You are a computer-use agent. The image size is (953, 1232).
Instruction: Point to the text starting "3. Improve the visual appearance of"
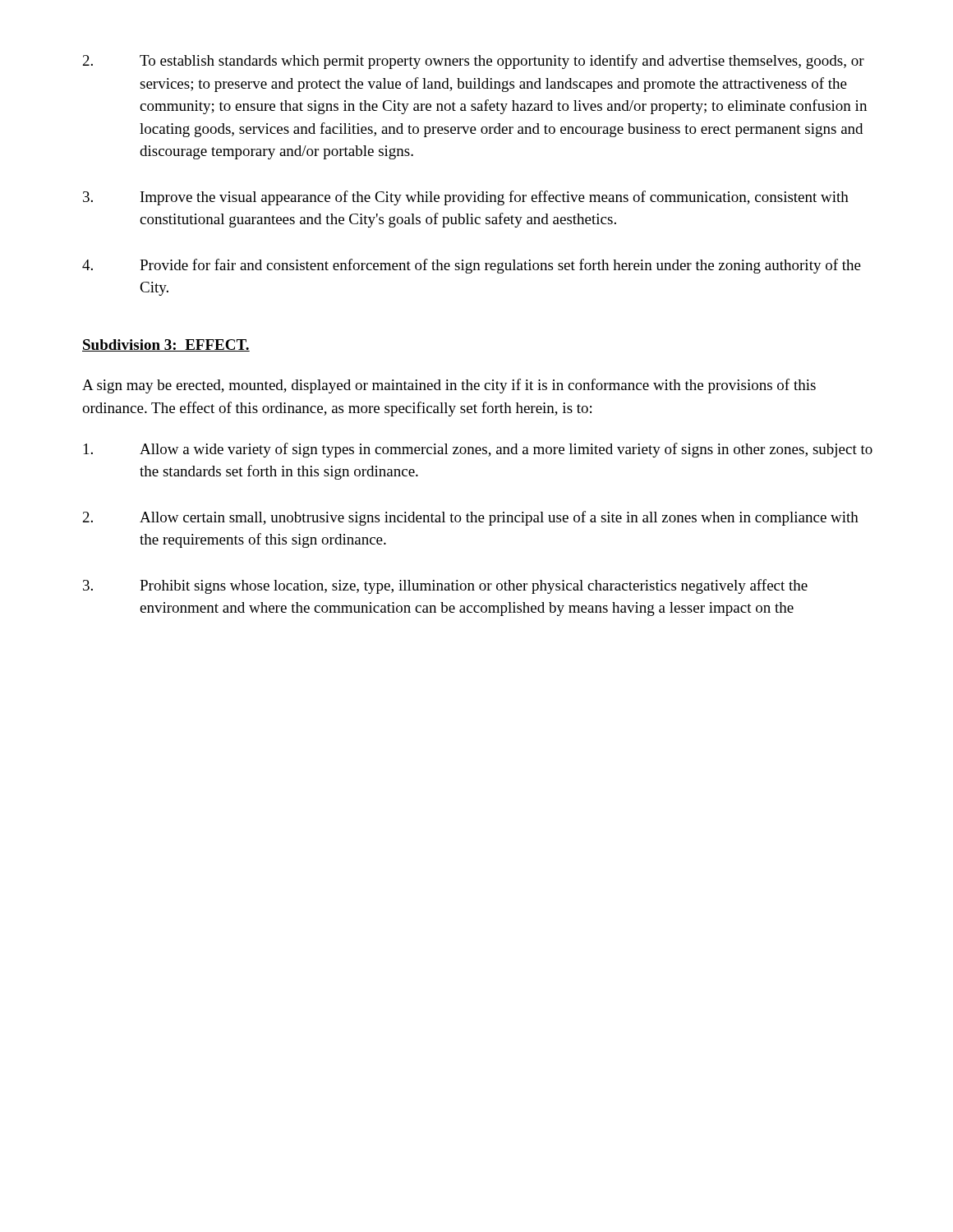click(481, 208)
